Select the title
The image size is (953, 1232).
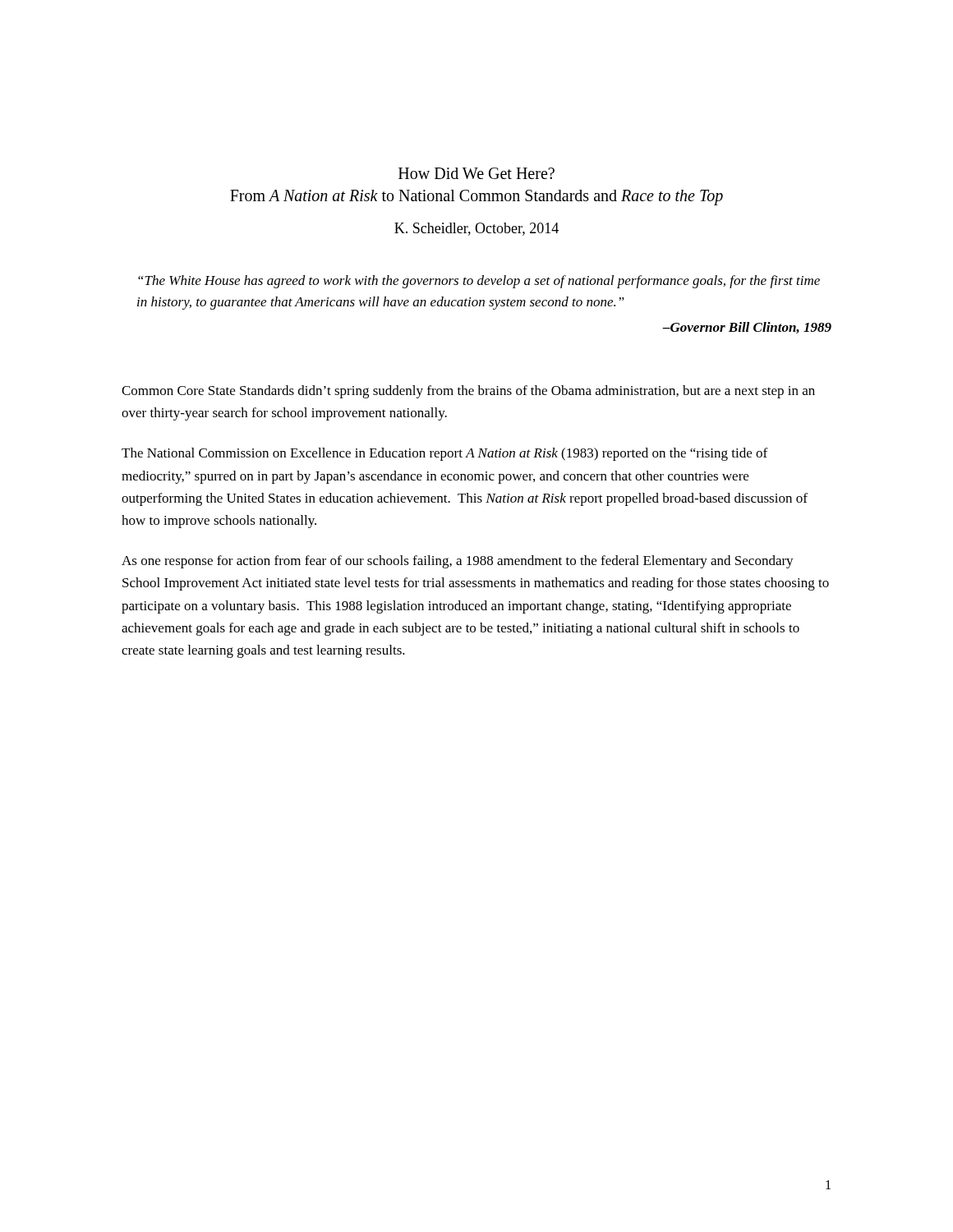pos(476,185)
